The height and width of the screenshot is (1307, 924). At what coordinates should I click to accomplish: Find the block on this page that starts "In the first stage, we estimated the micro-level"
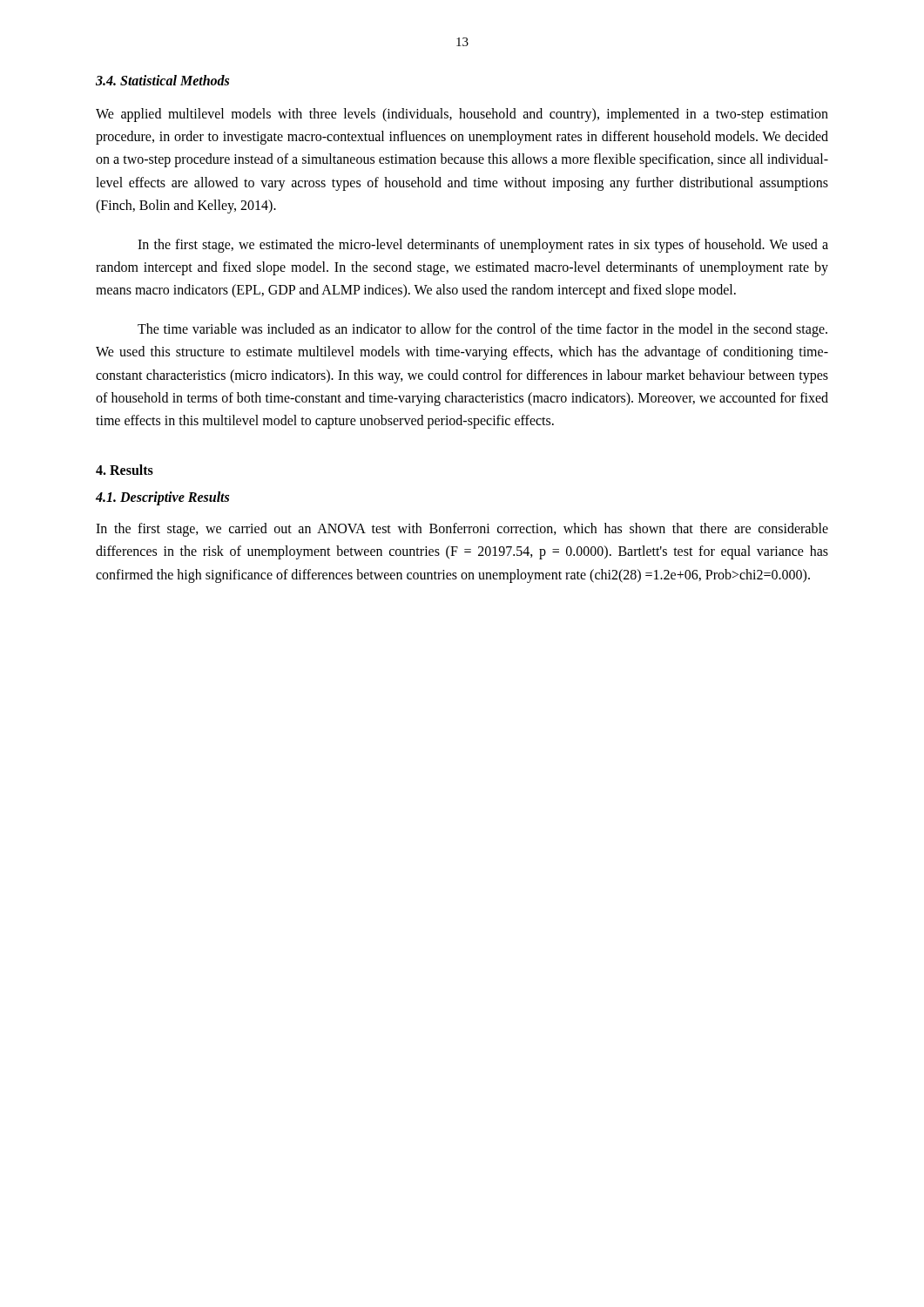pyautogui.click(x=462, y=268)
